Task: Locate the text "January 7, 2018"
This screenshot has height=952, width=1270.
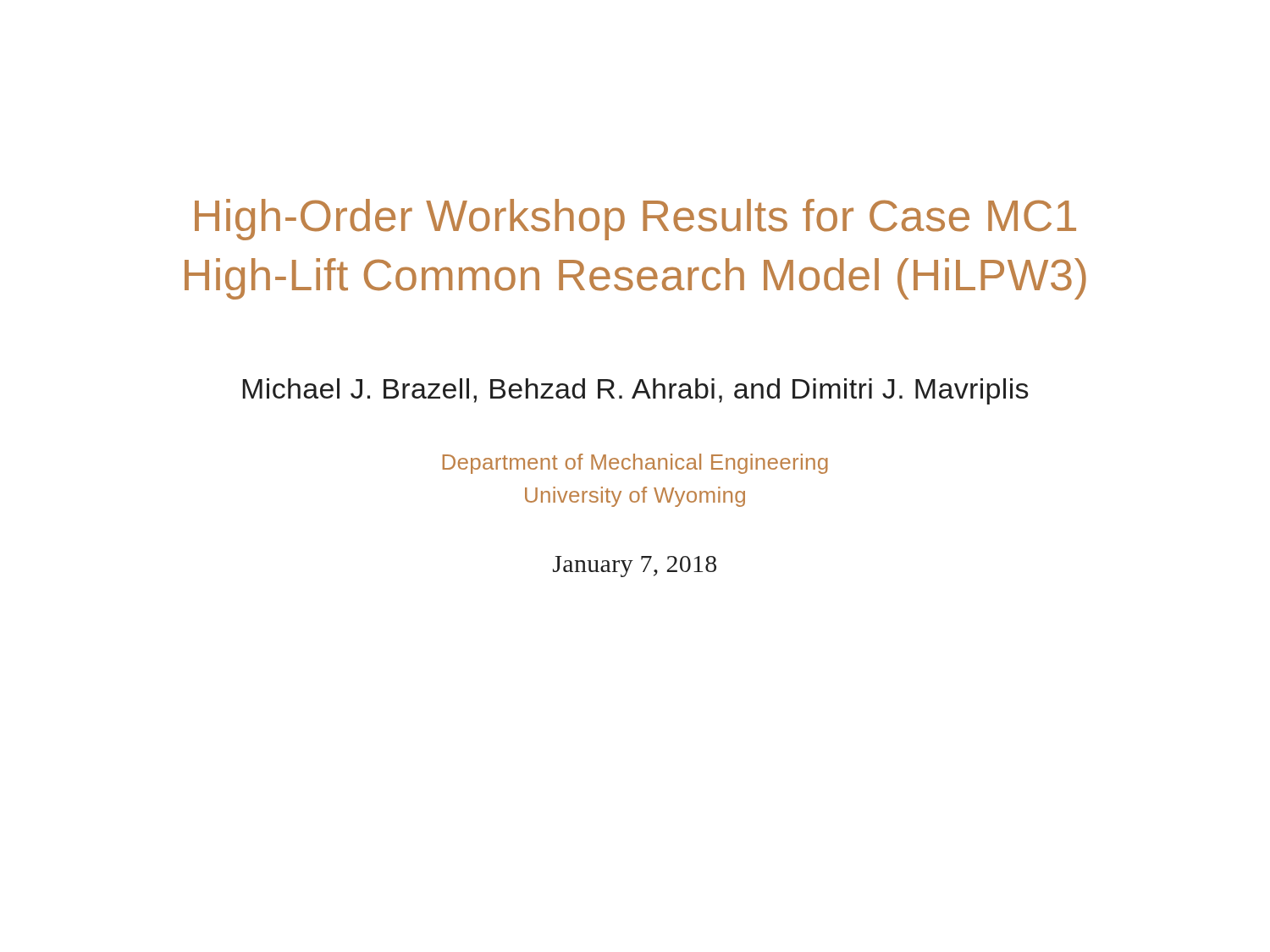Action: (635, 564)
